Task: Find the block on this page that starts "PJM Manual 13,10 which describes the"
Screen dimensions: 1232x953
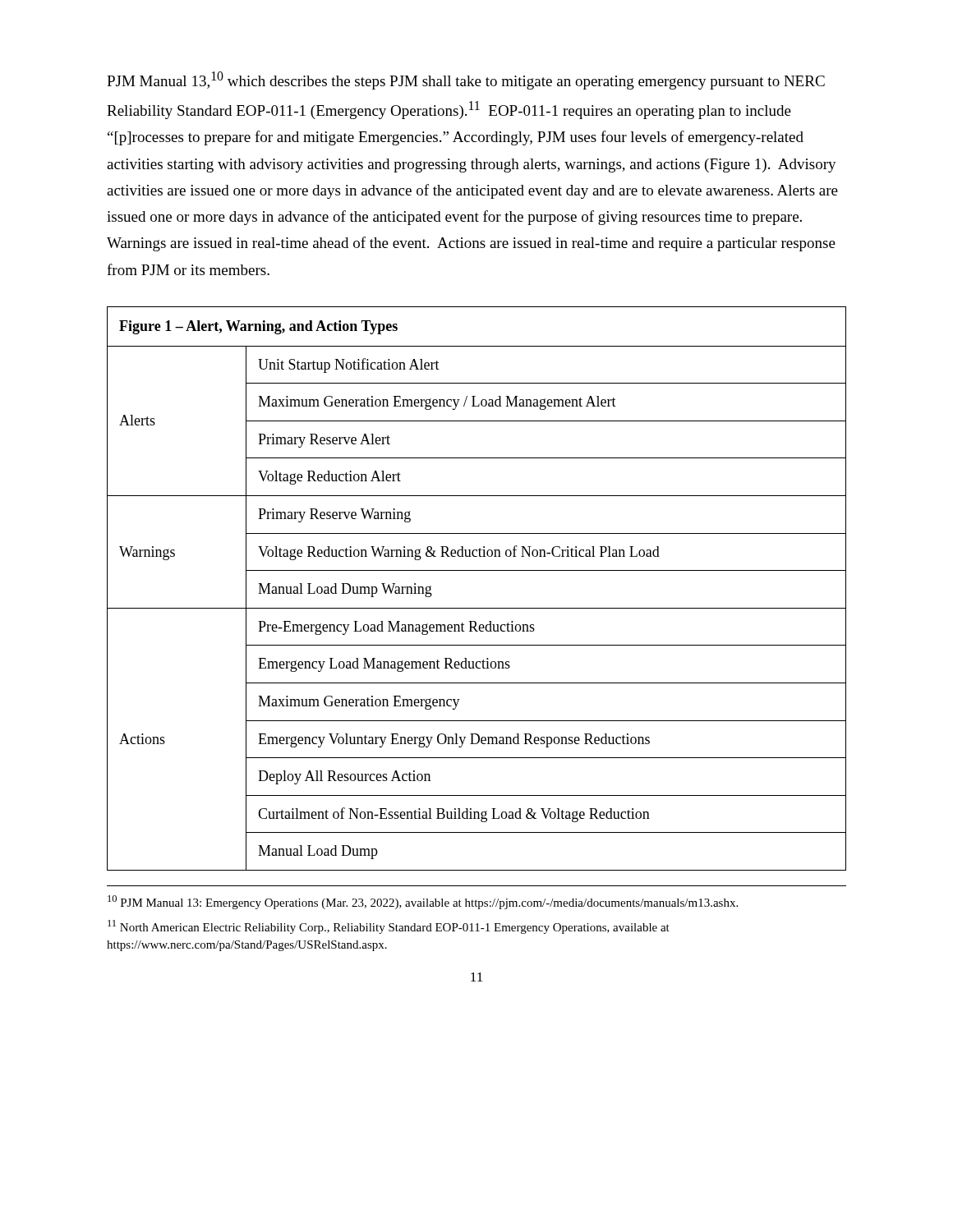Action: 476,175
